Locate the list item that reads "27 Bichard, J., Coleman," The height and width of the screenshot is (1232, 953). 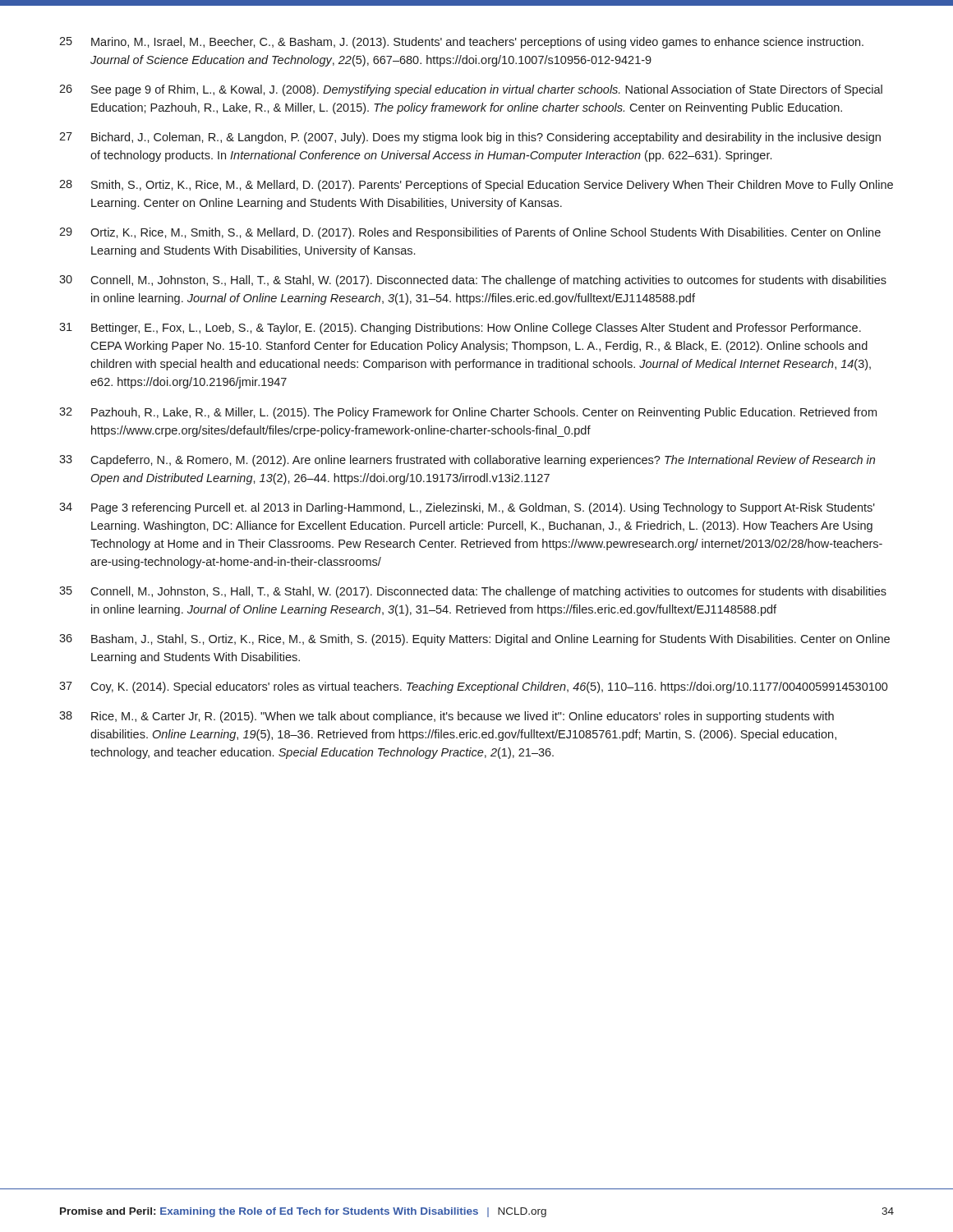tap(476, 146)
